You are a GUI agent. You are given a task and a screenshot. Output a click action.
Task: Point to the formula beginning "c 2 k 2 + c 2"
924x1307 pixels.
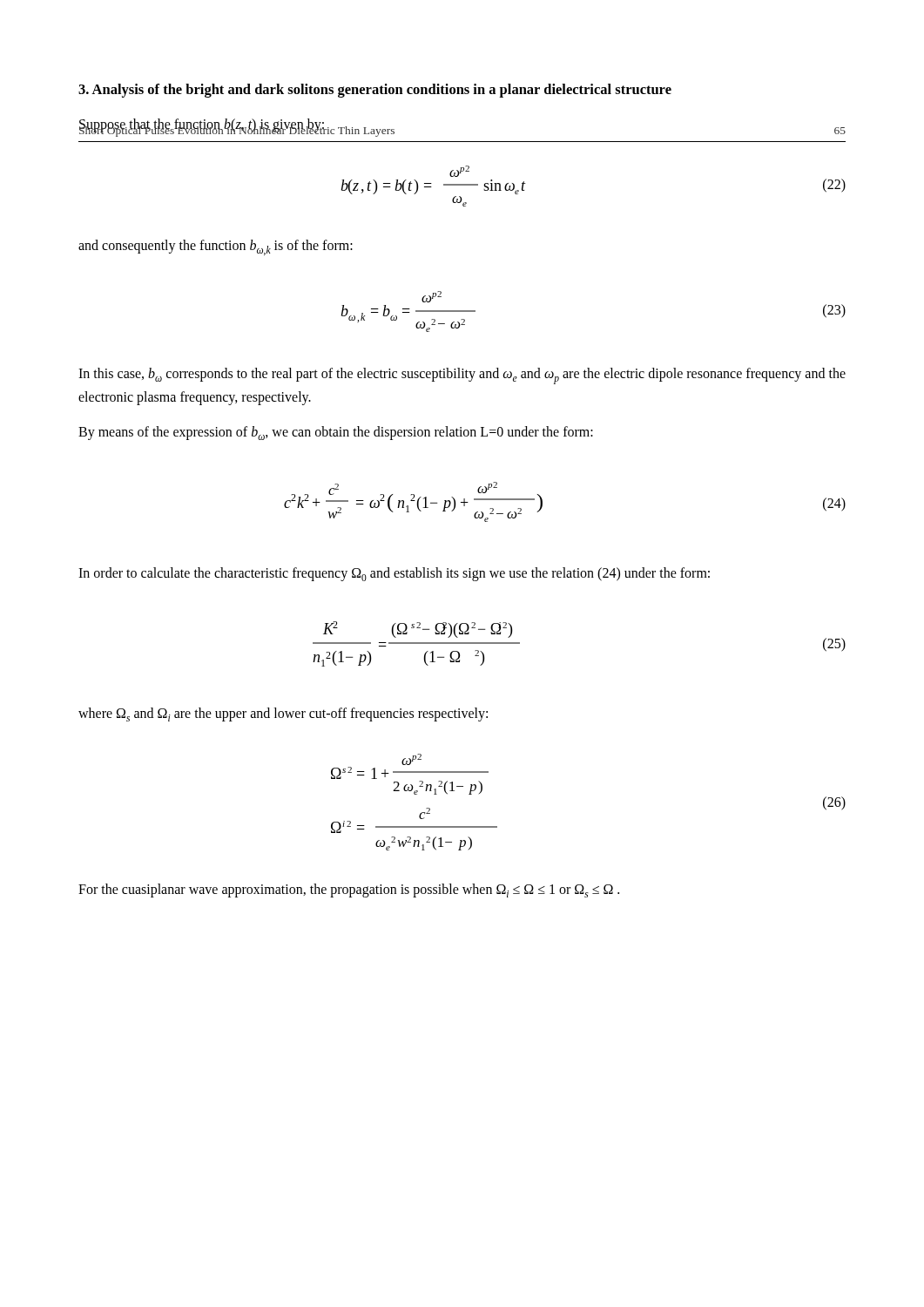(x=560, y=503)
